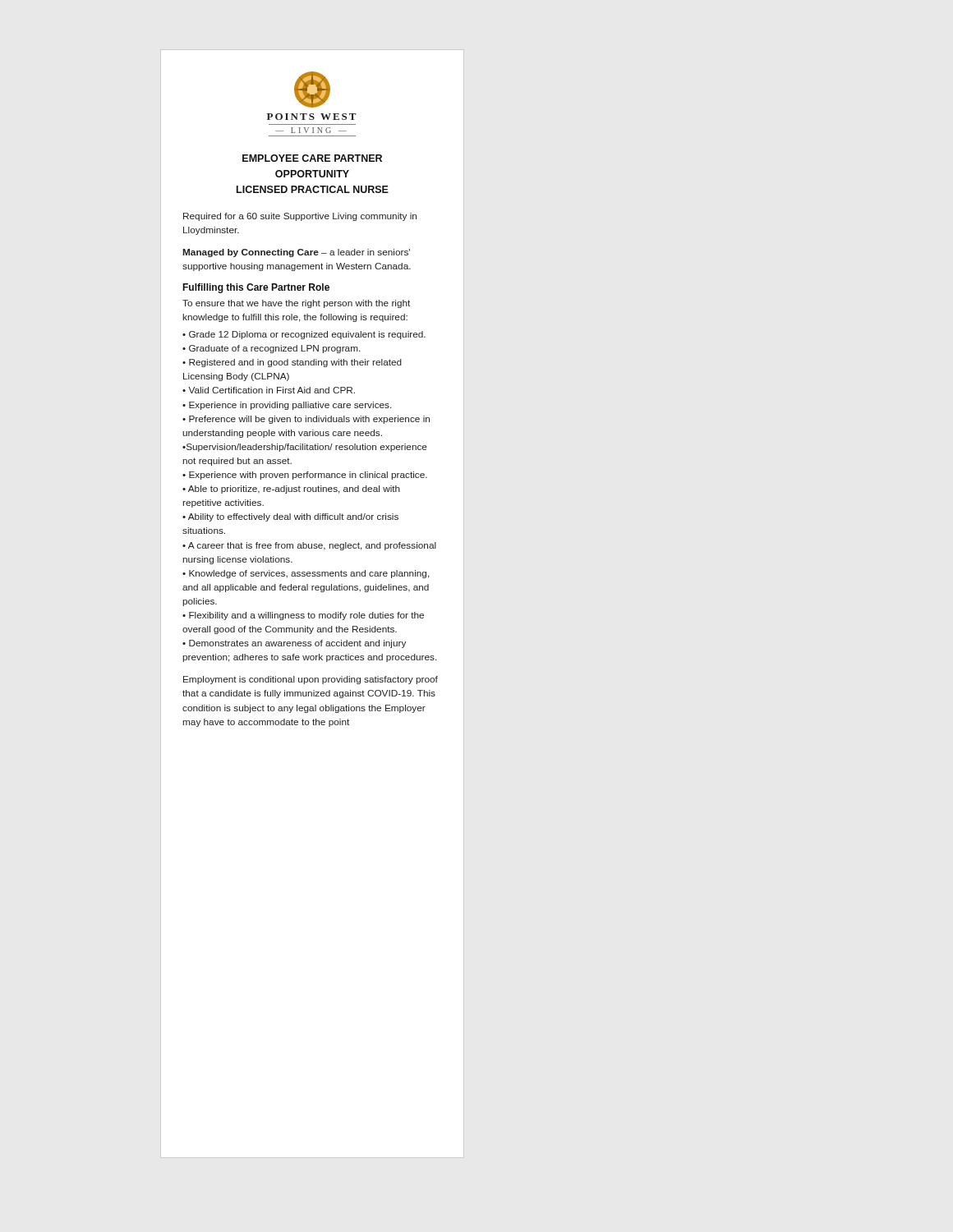Locate the text starting "• Able to"
The width and height of the screenshot is (953, 1232).
tap(291, 496)
